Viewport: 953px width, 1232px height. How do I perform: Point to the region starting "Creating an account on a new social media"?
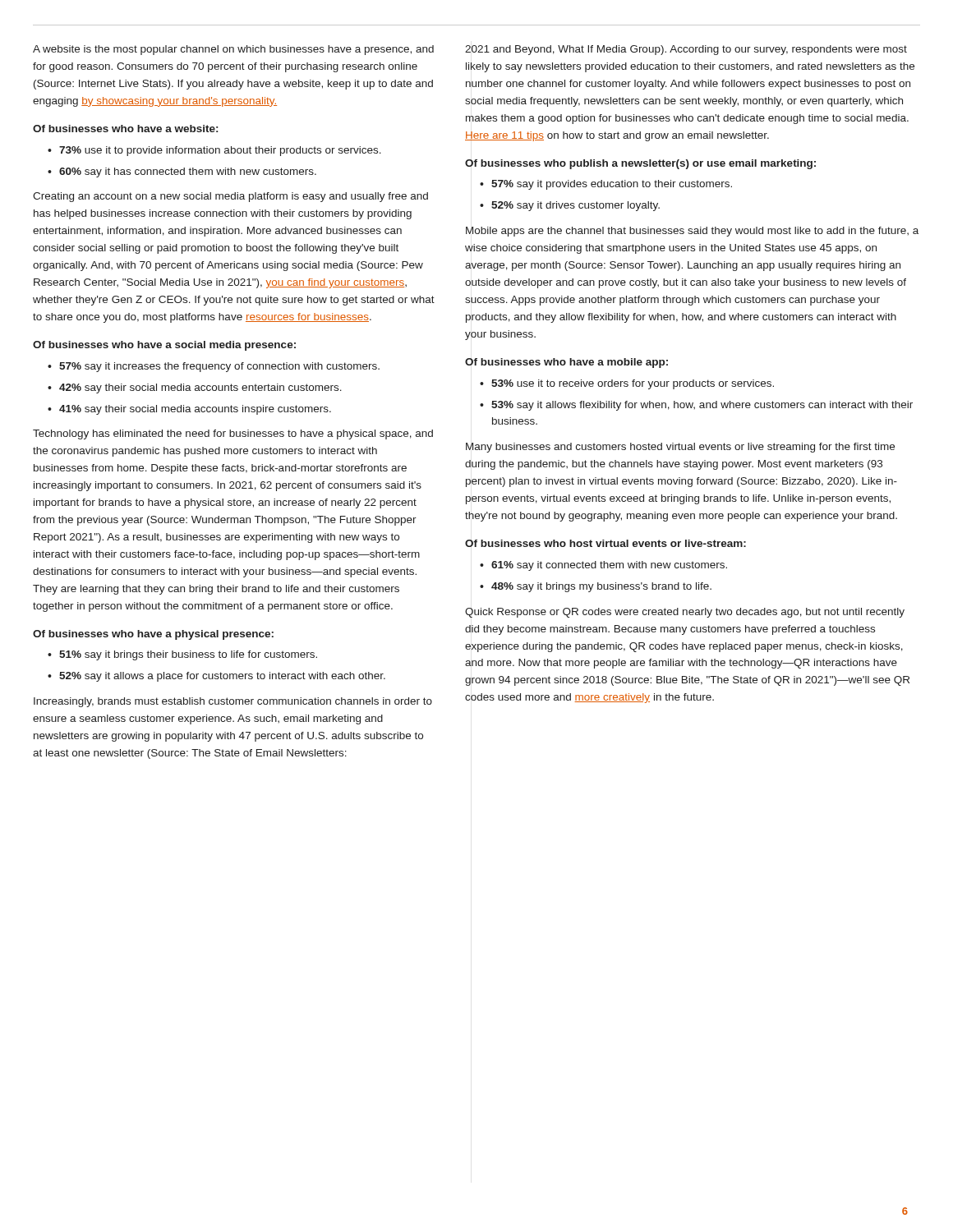pos(234,257)
